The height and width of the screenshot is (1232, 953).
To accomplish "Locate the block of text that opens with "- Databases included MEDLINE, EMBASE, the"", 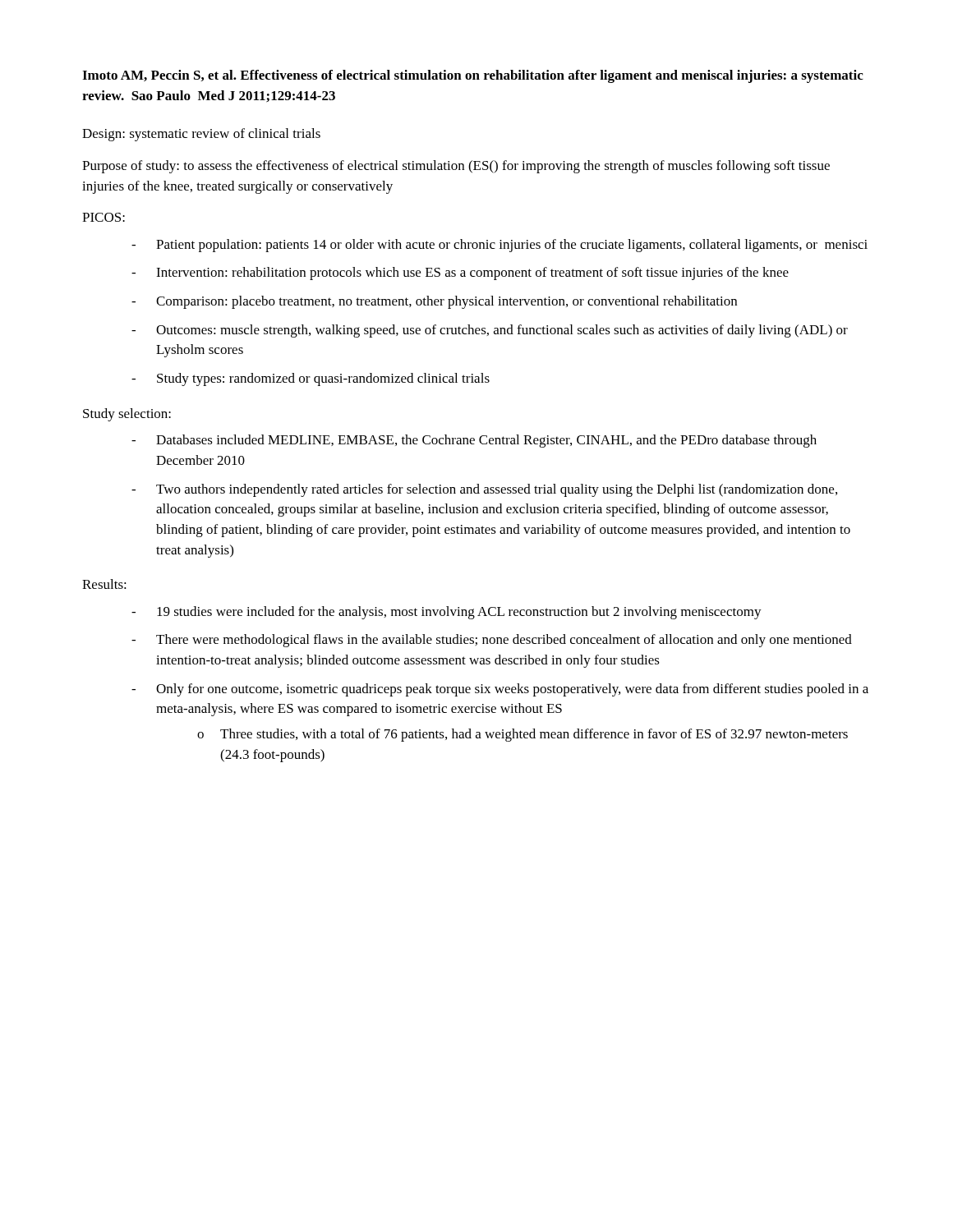I will [x=501, y=451].
